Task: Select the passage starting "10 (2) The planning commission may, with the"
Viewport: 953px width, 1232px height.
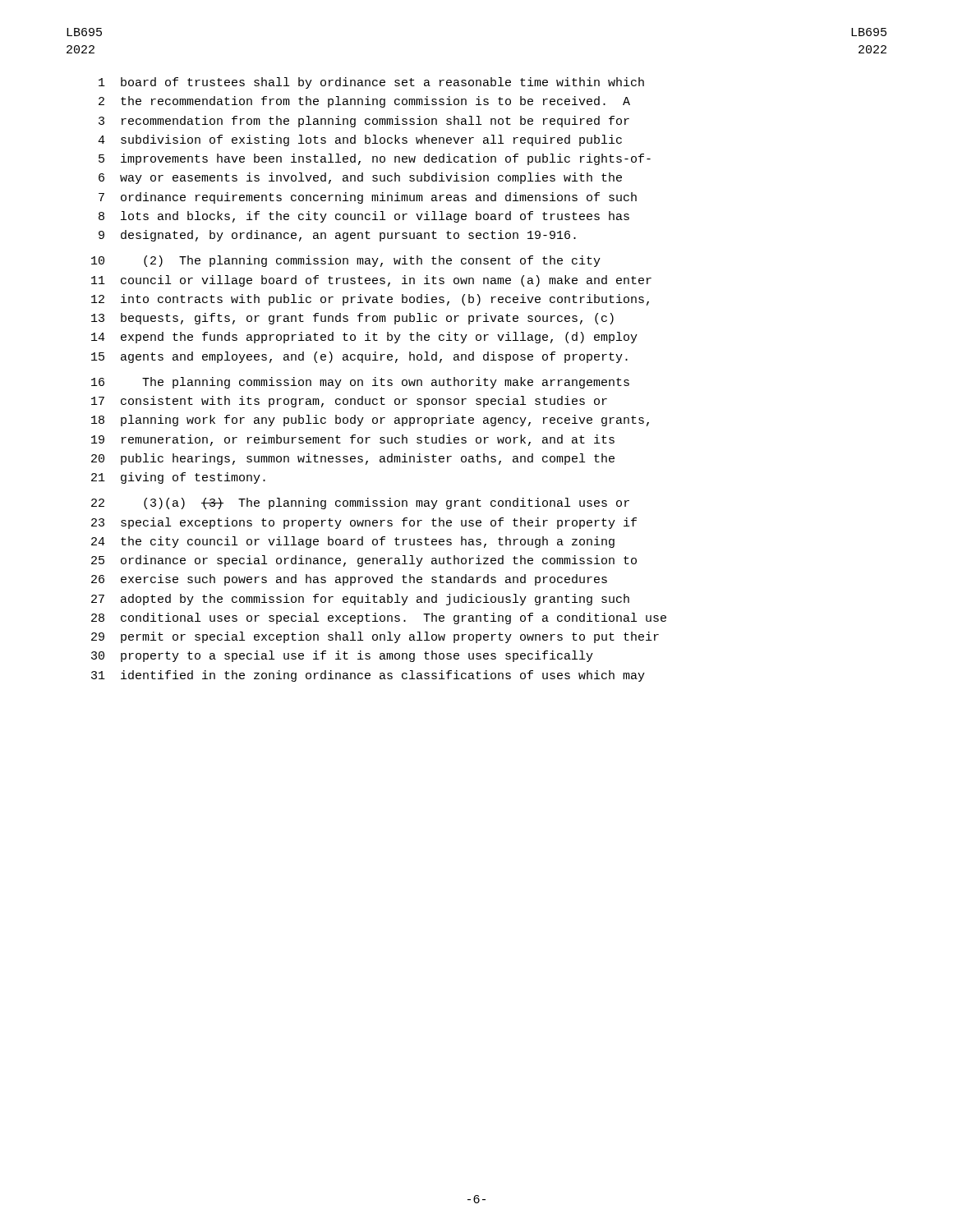Action: (x=476, y=310)
